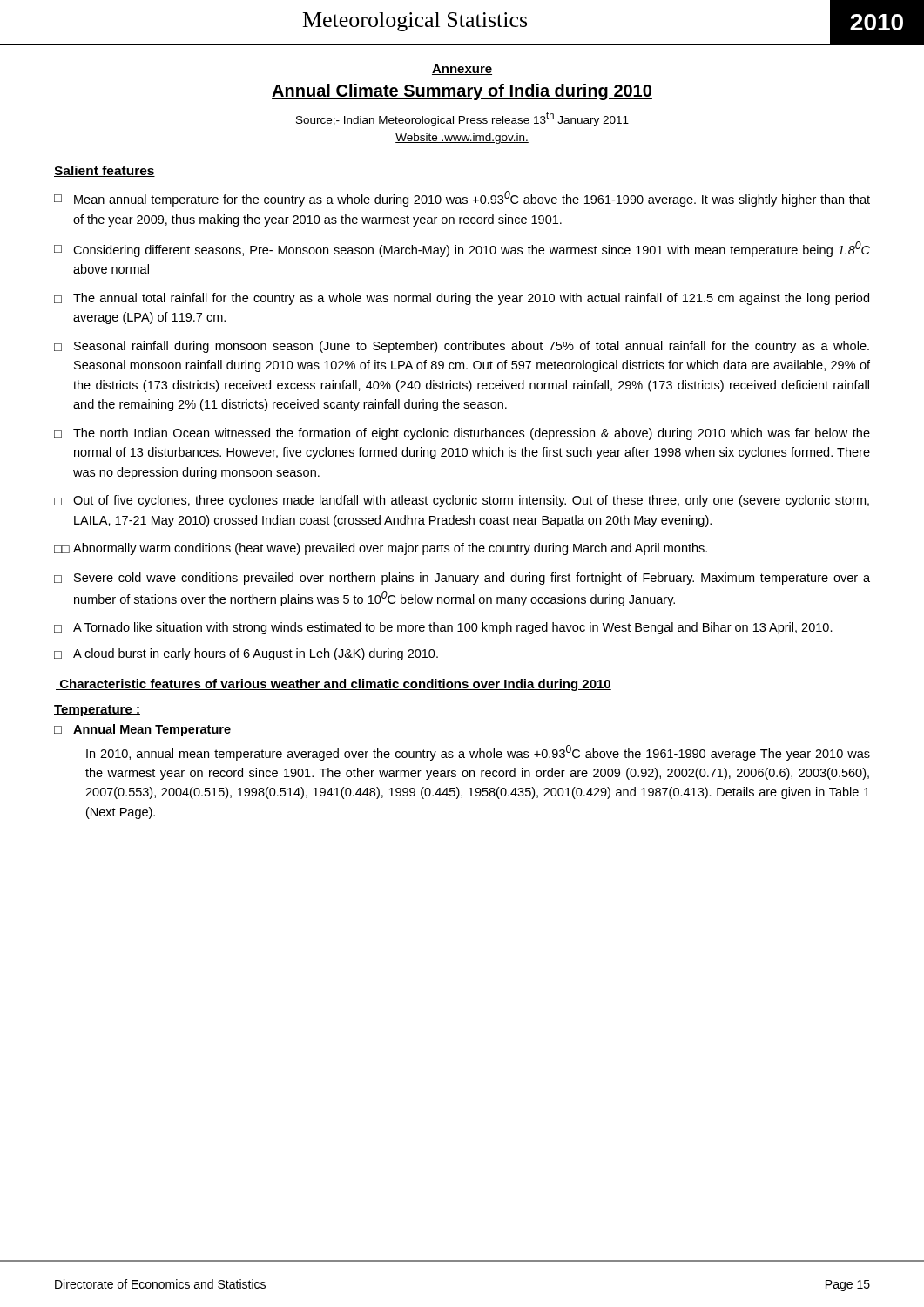Click the passage that begins "□ Out of five cyclones,"

462,510
